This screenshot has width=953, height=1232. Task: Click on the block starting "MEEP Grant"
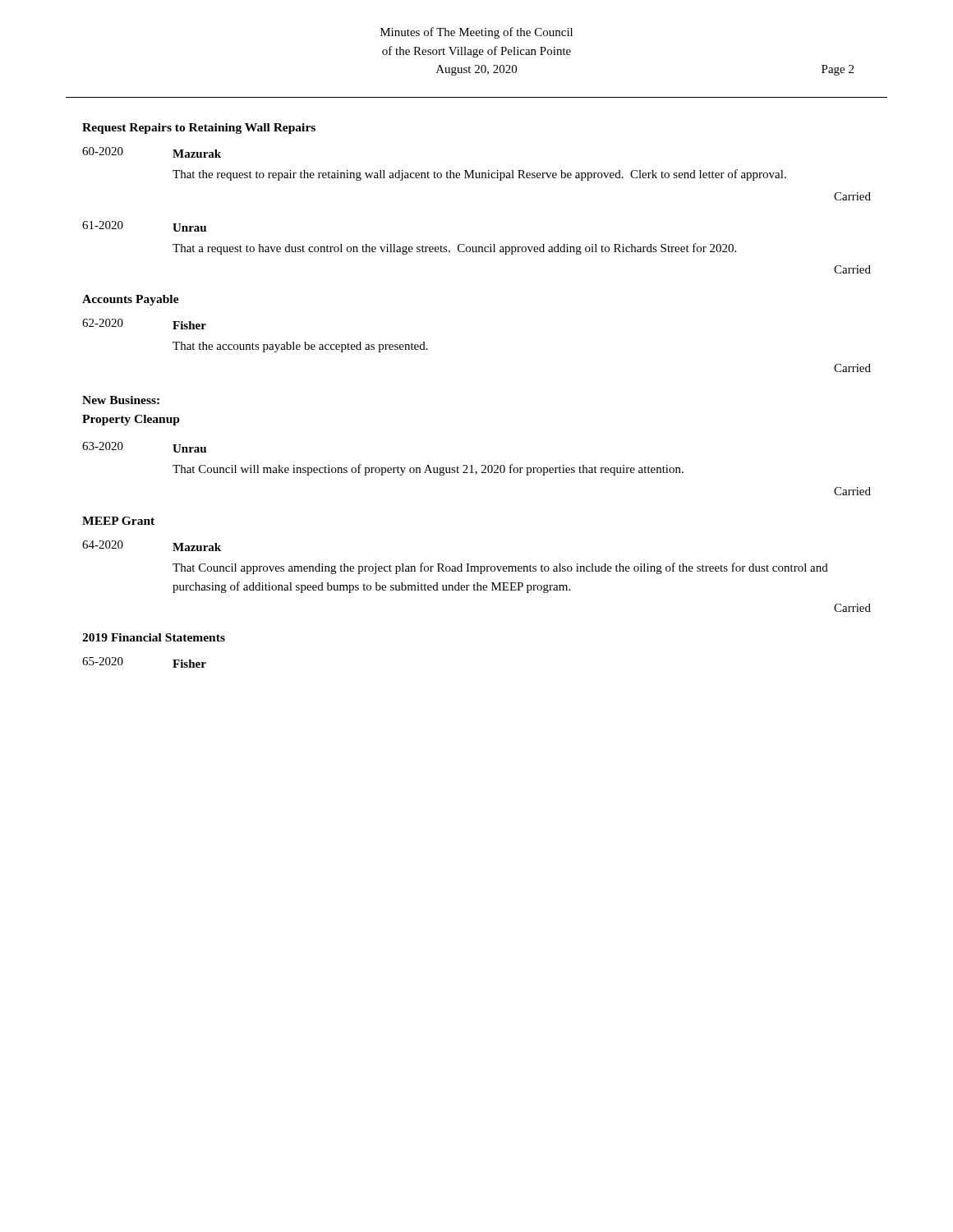[x=118, y=520]
